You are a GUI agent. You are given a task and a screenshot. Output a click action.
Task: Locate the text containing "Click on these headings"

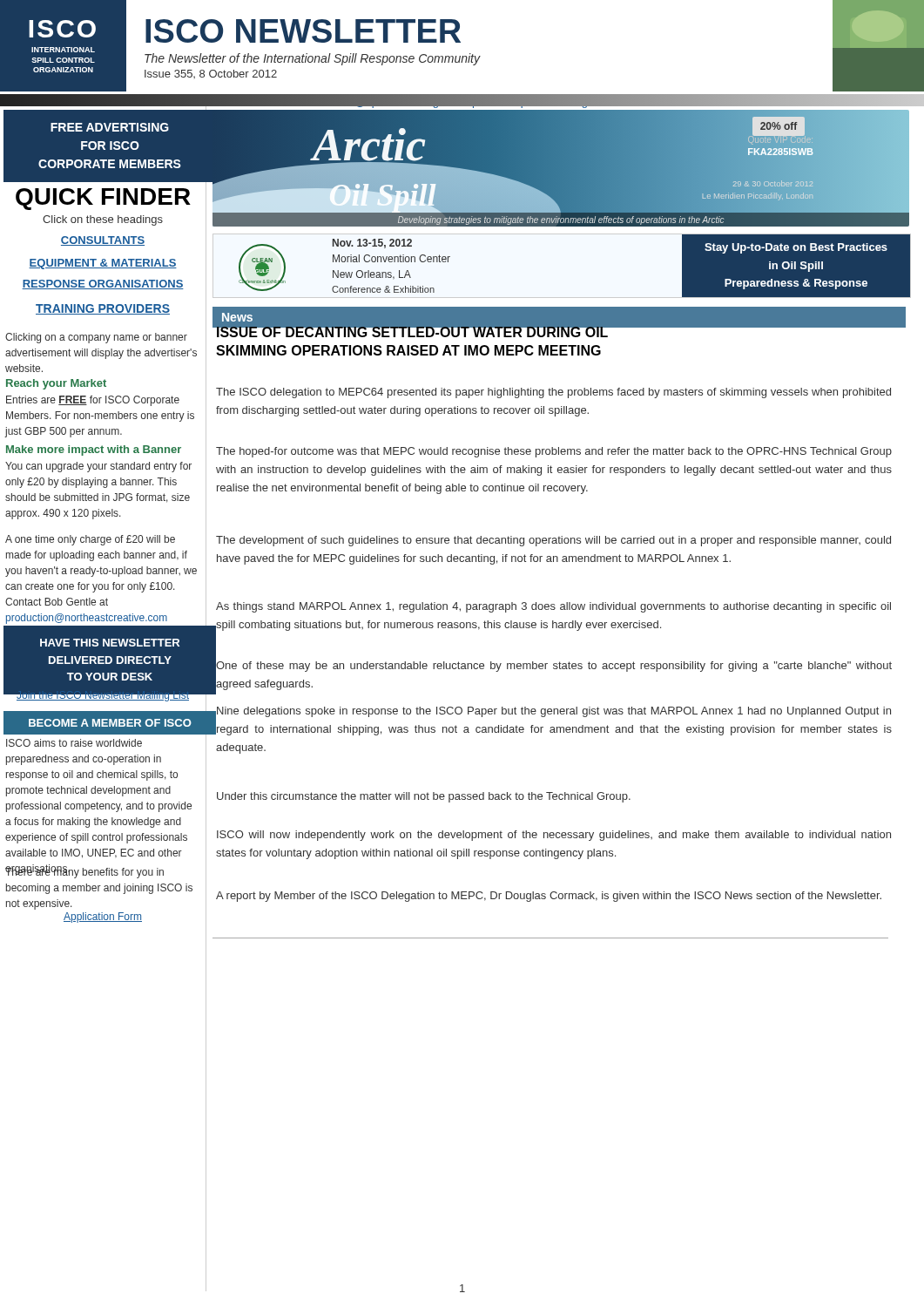point(103,219)
